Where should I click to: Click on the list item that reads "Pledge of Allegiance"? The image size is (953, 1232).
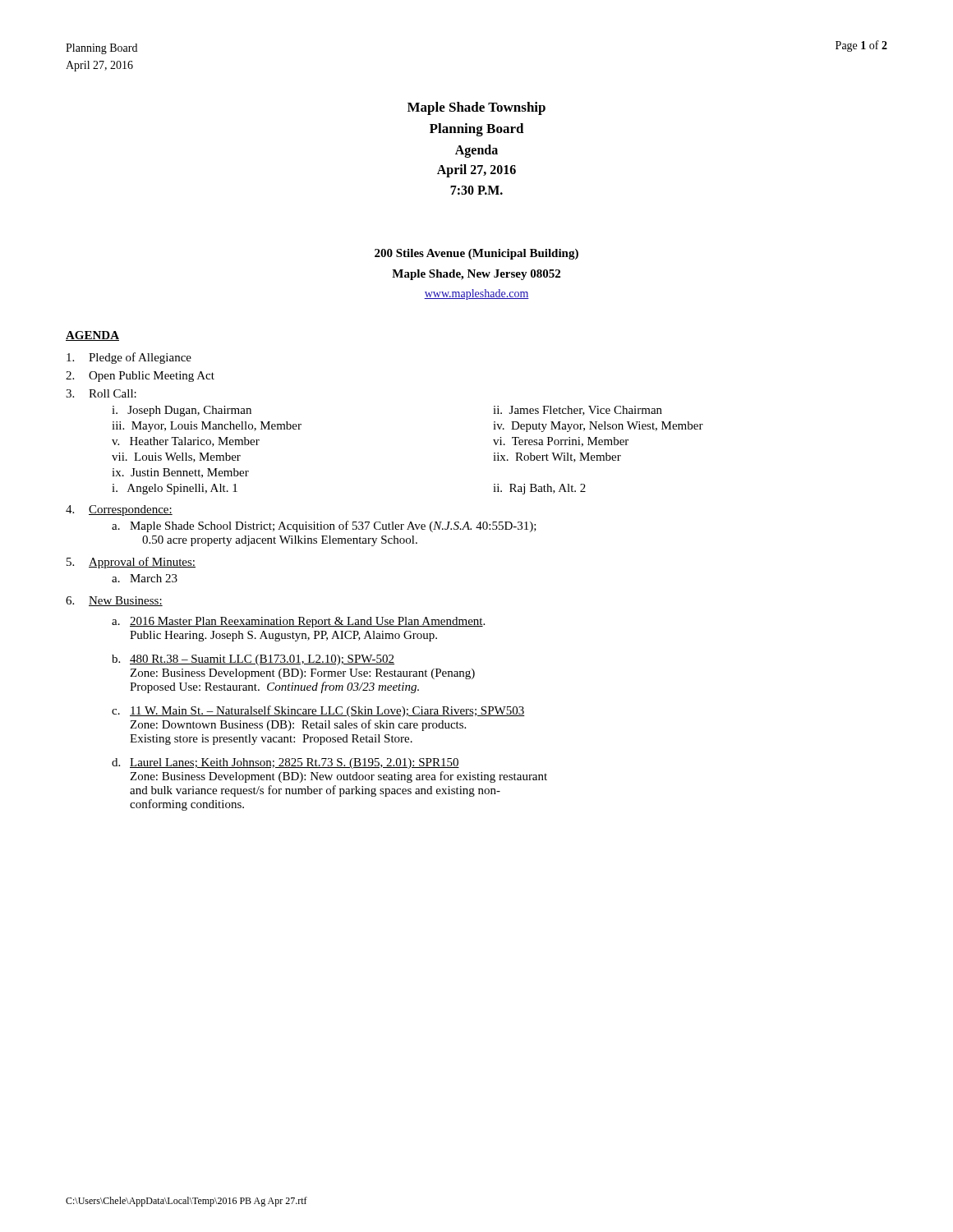129,358
